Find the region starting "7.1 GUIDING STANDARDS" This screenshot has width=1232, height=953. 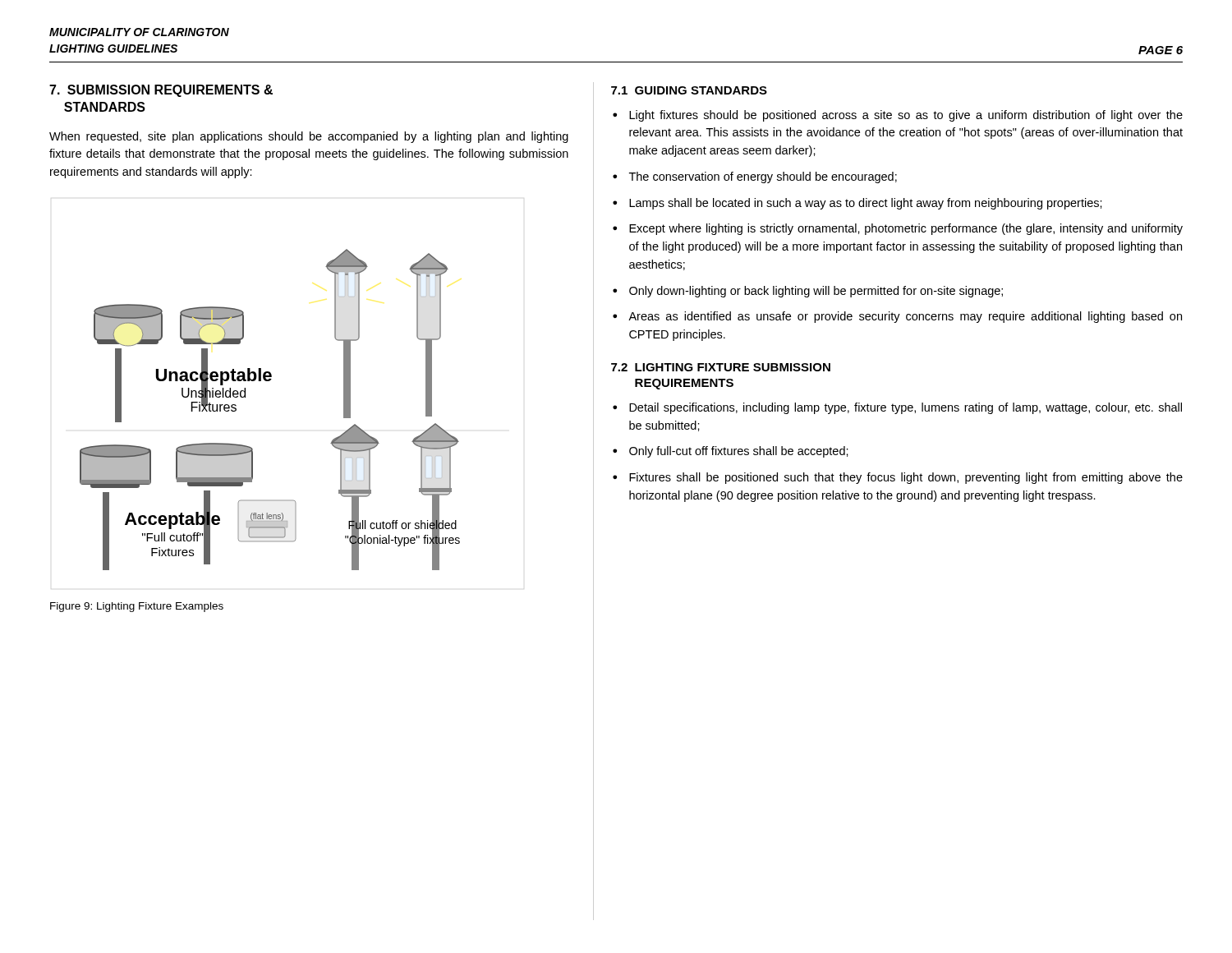pos(689,90)
